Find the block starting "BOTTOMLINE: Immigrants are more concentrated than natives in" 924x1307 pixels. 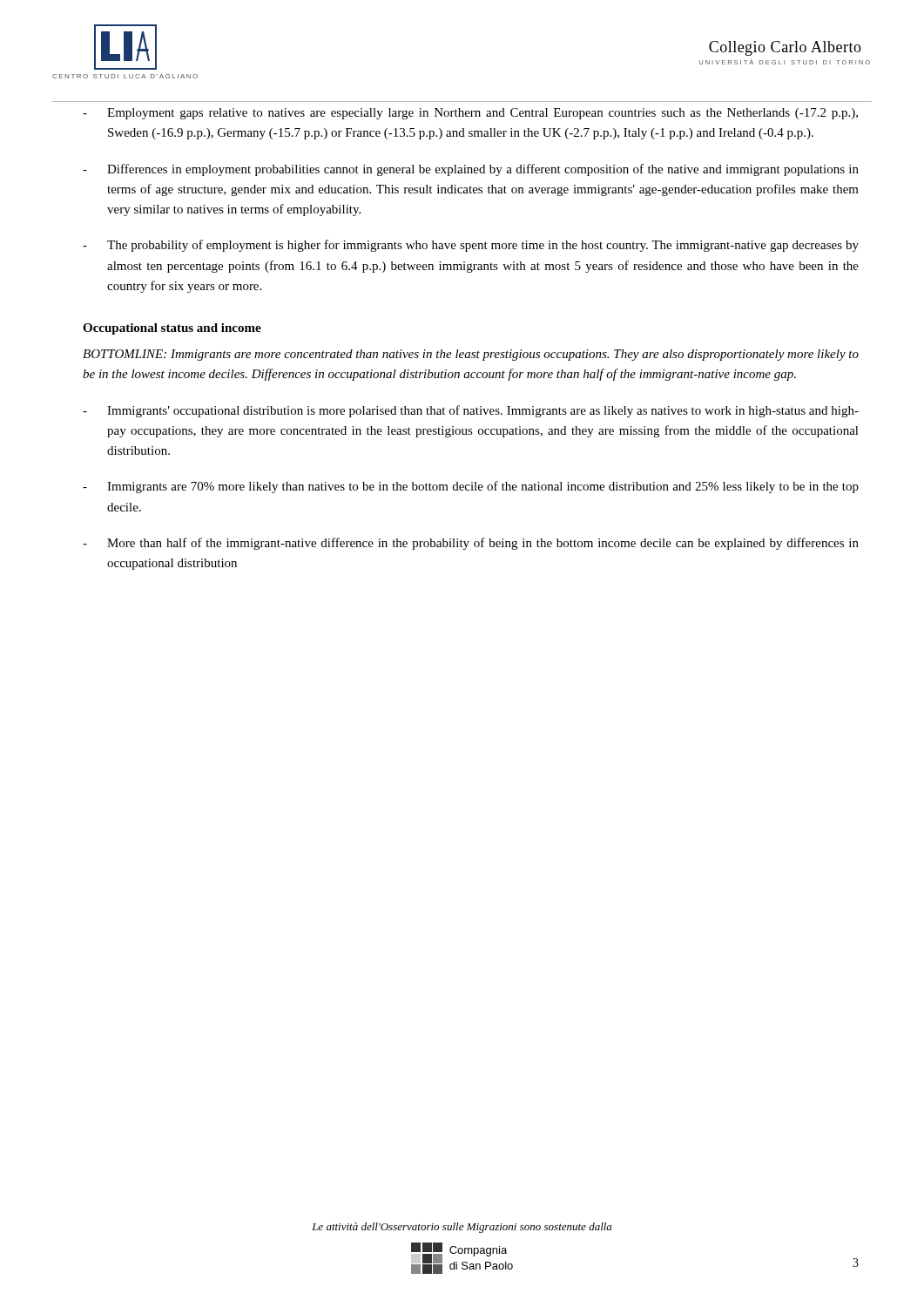(471, 364)
